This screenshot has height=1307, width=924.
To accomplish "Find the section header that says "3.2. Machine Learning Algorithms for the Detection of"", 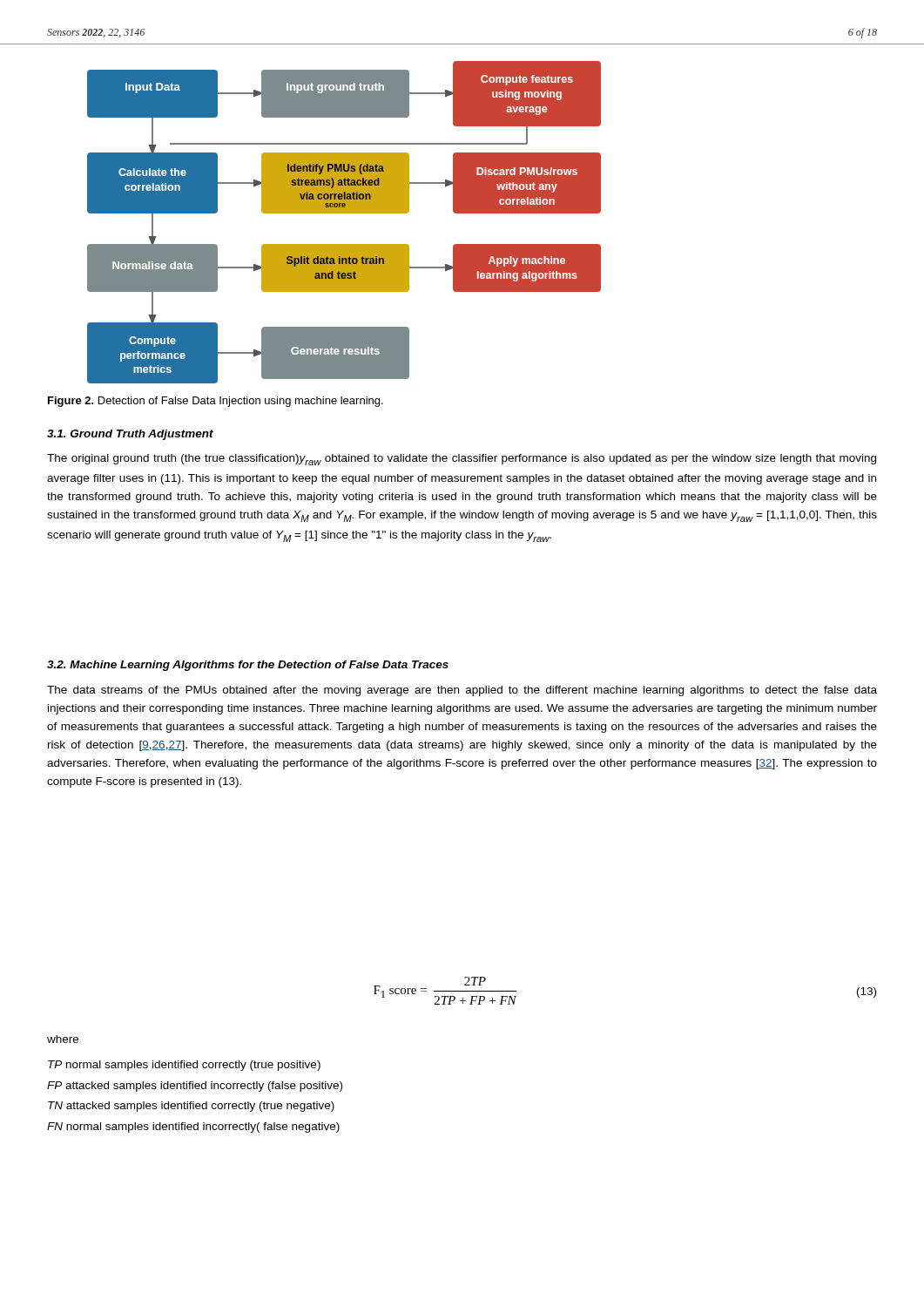I will tap(248, 664).
